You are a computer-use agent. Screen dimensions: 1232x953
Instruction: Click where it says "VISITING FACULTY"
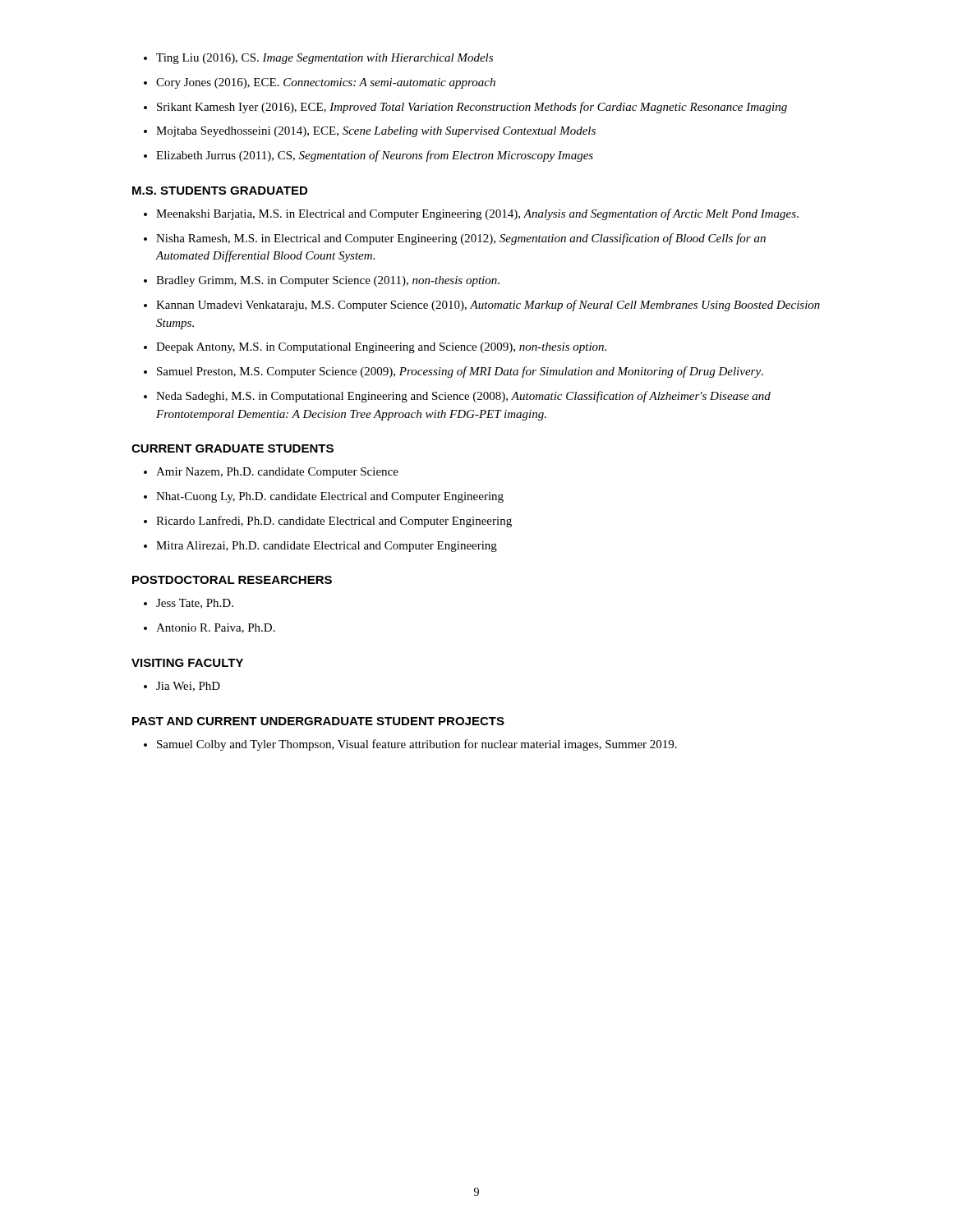[187, 662]
